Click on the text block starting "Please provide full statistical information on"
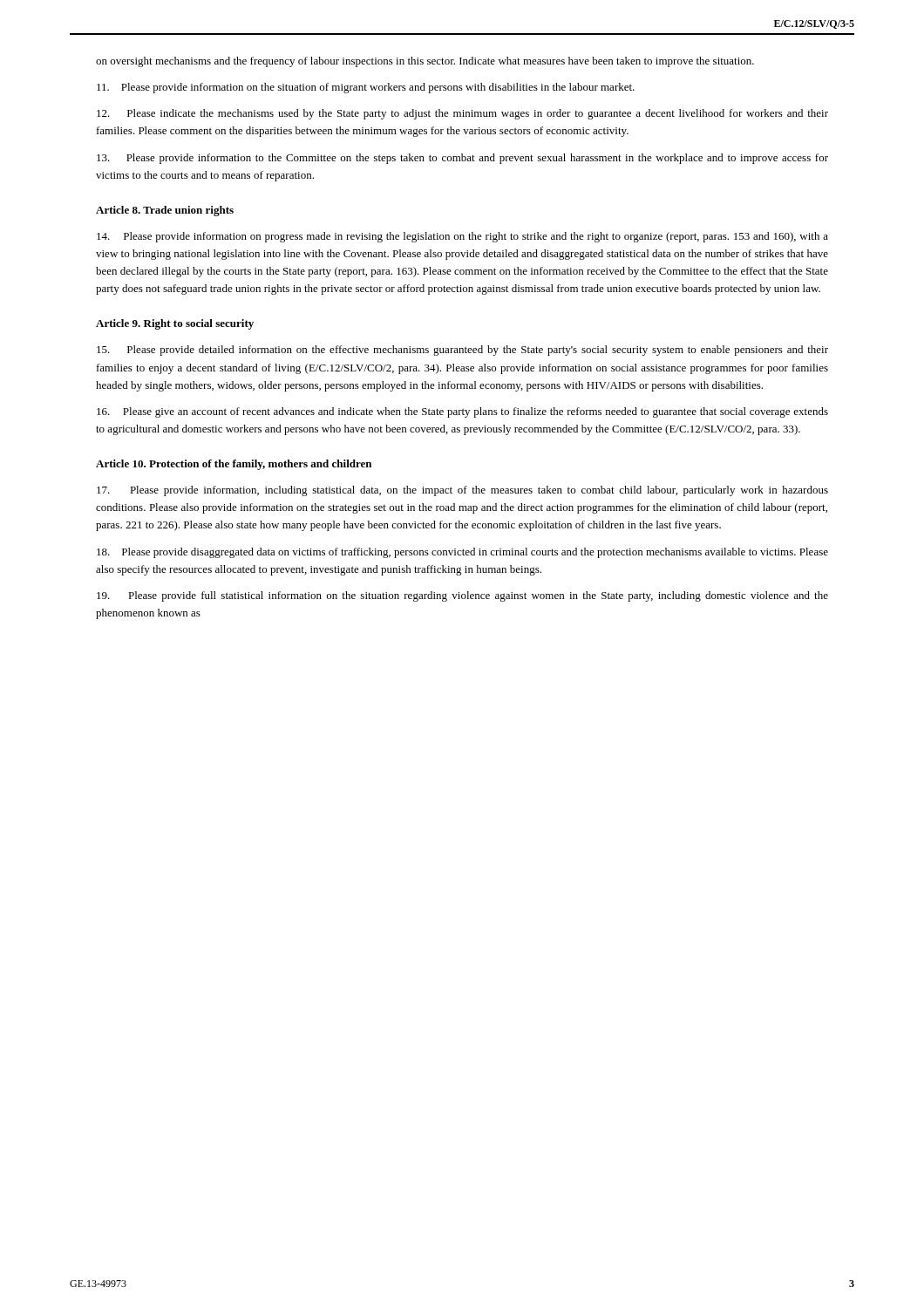Screen dimensions: 1308x924 tap(462, 604)
